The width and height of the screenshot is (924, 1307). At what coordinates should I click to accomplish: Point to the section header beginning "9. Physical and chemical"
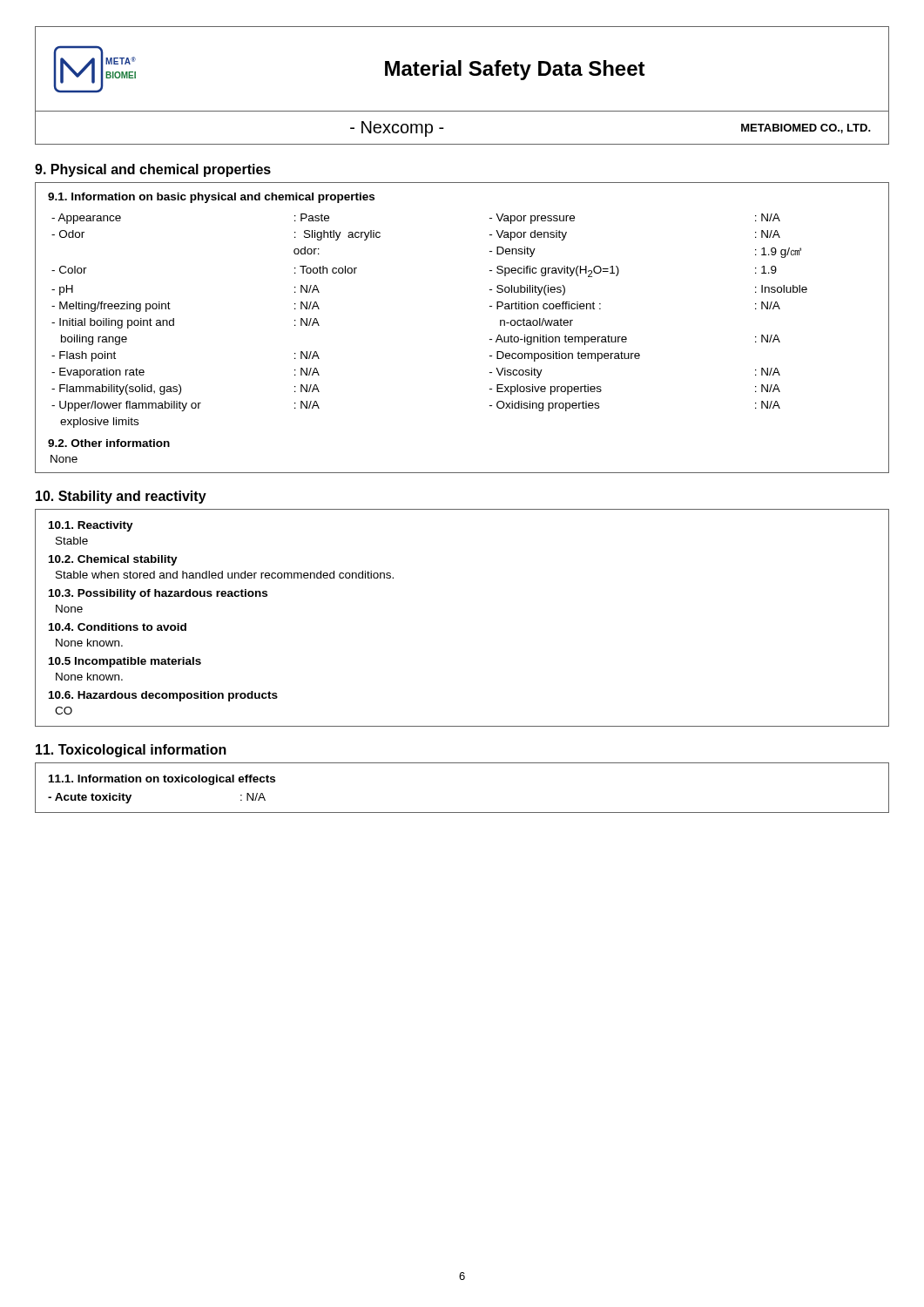coord(153,169)
